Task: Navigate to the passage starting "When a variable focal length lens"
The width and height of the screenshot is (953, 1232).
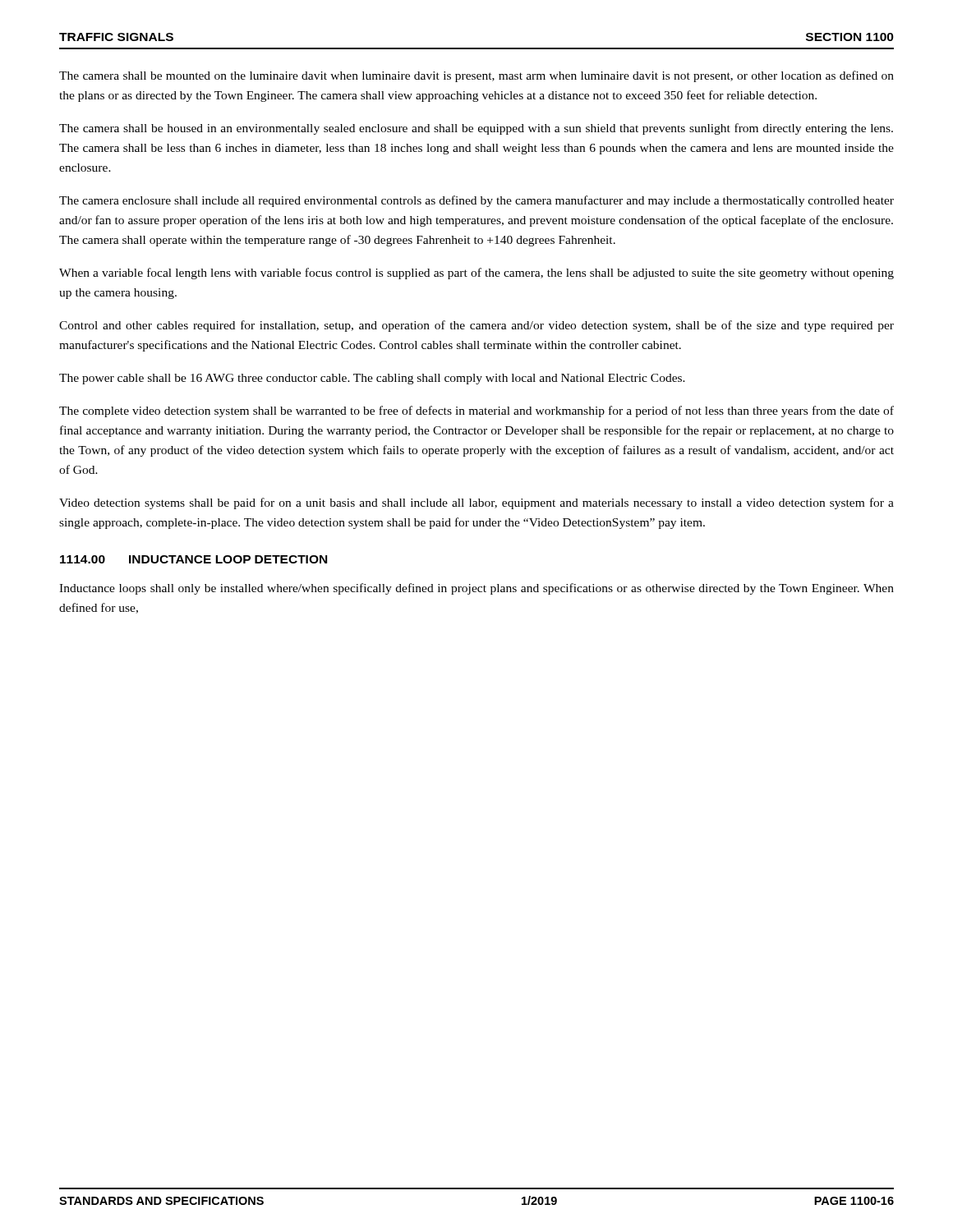Action: (x=476, y=282)
